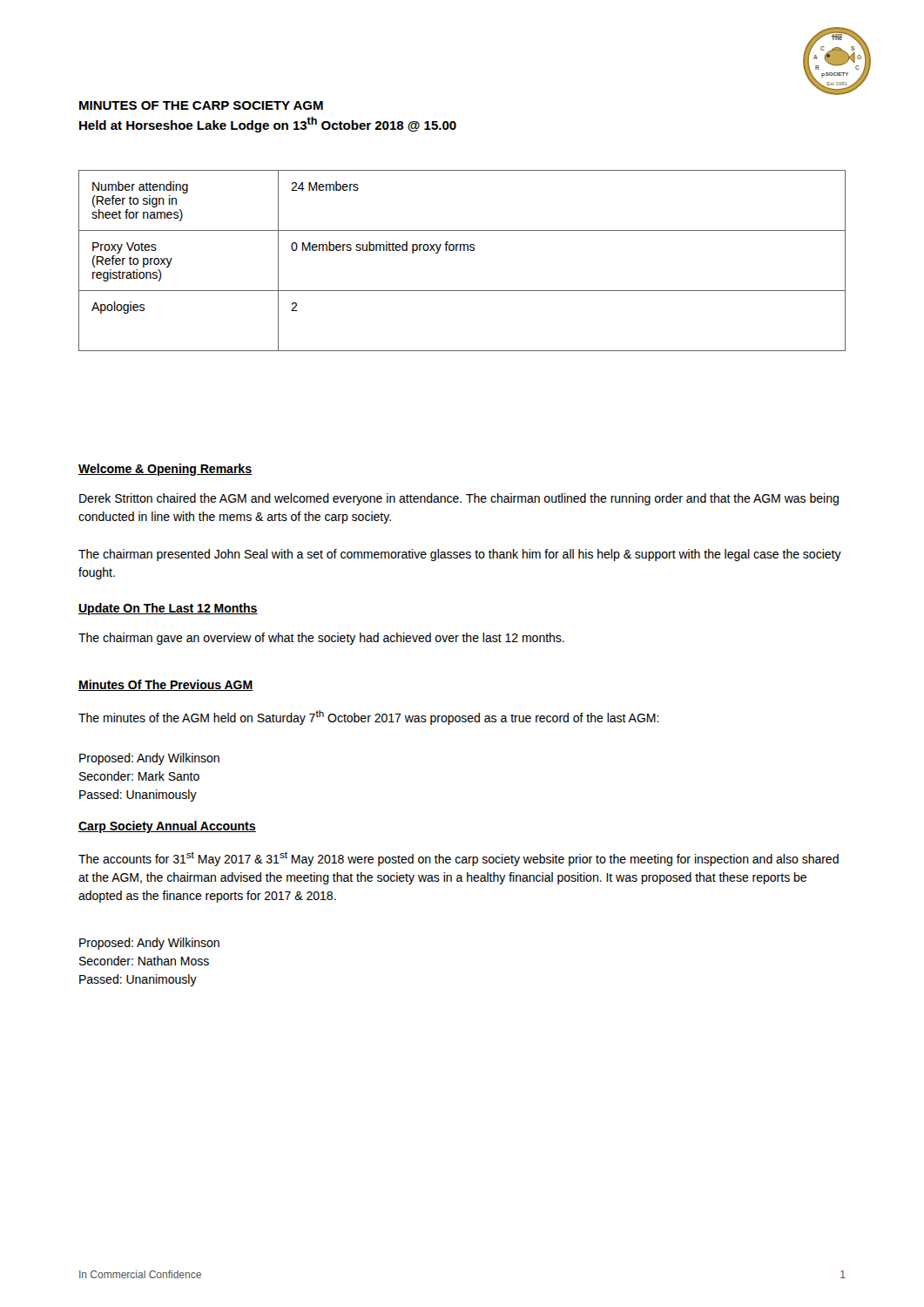Click on the text block starting "Derek Stritton chaired the AGM and"
The height and width of the screenshot is (1307, 924).
point(459,508)
